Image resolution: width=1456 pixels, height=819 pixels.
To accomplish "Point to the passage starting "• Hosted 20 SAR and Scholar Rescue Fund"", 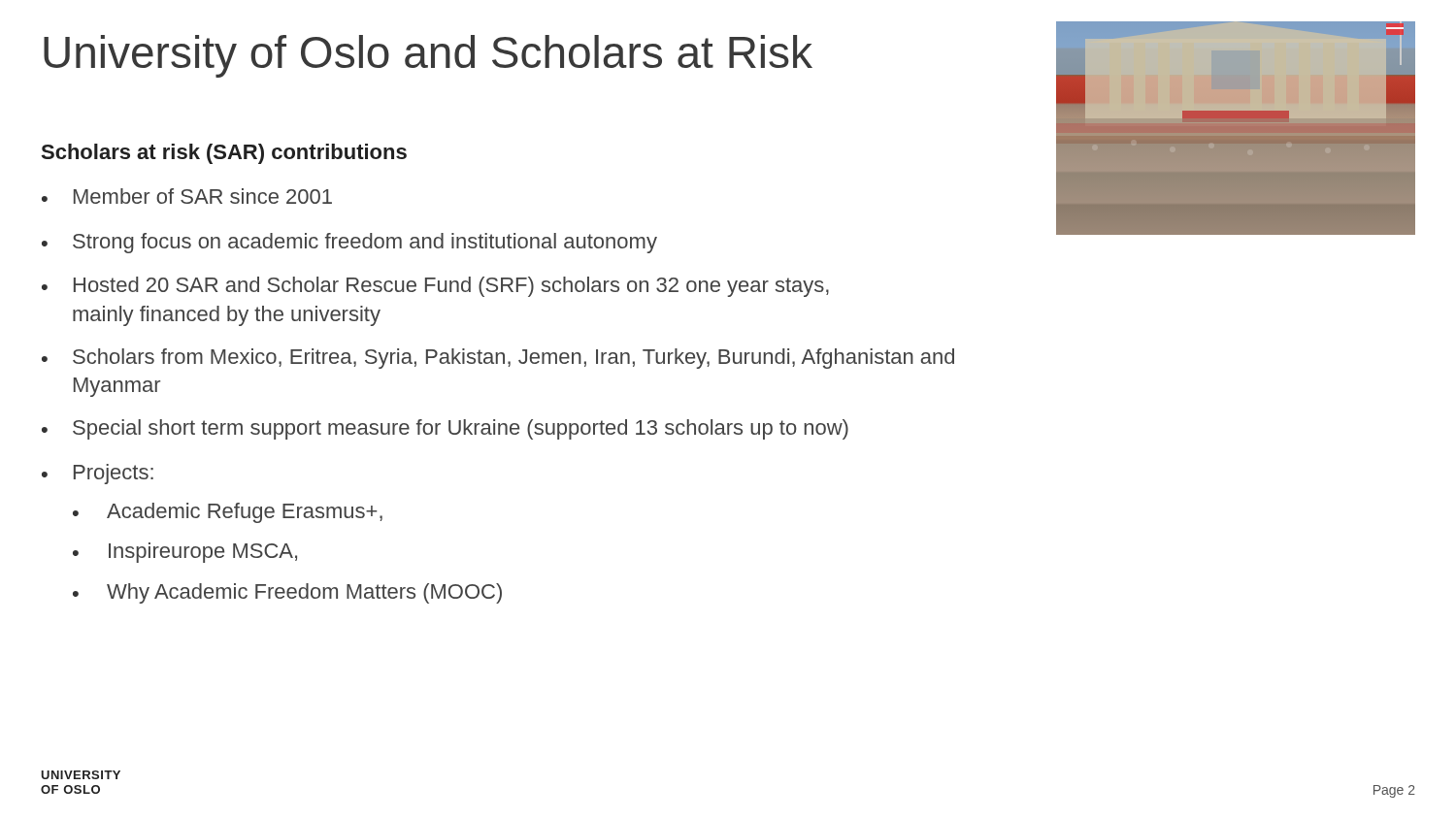I will click(436, 300).
